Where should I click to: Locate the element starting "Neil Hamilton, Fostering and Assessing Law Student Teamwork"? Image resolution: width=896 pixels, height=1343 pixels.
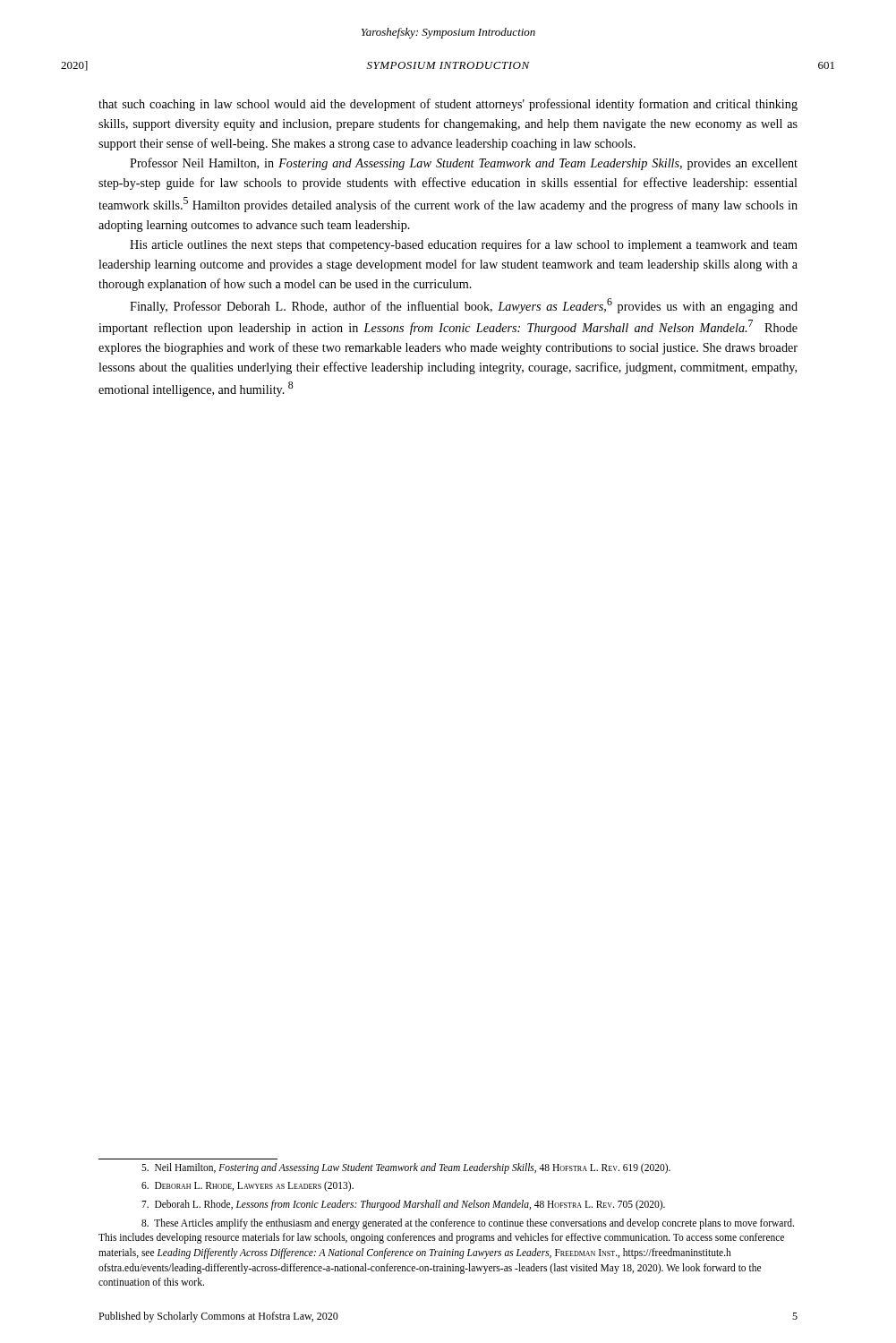coord(448,1168)
